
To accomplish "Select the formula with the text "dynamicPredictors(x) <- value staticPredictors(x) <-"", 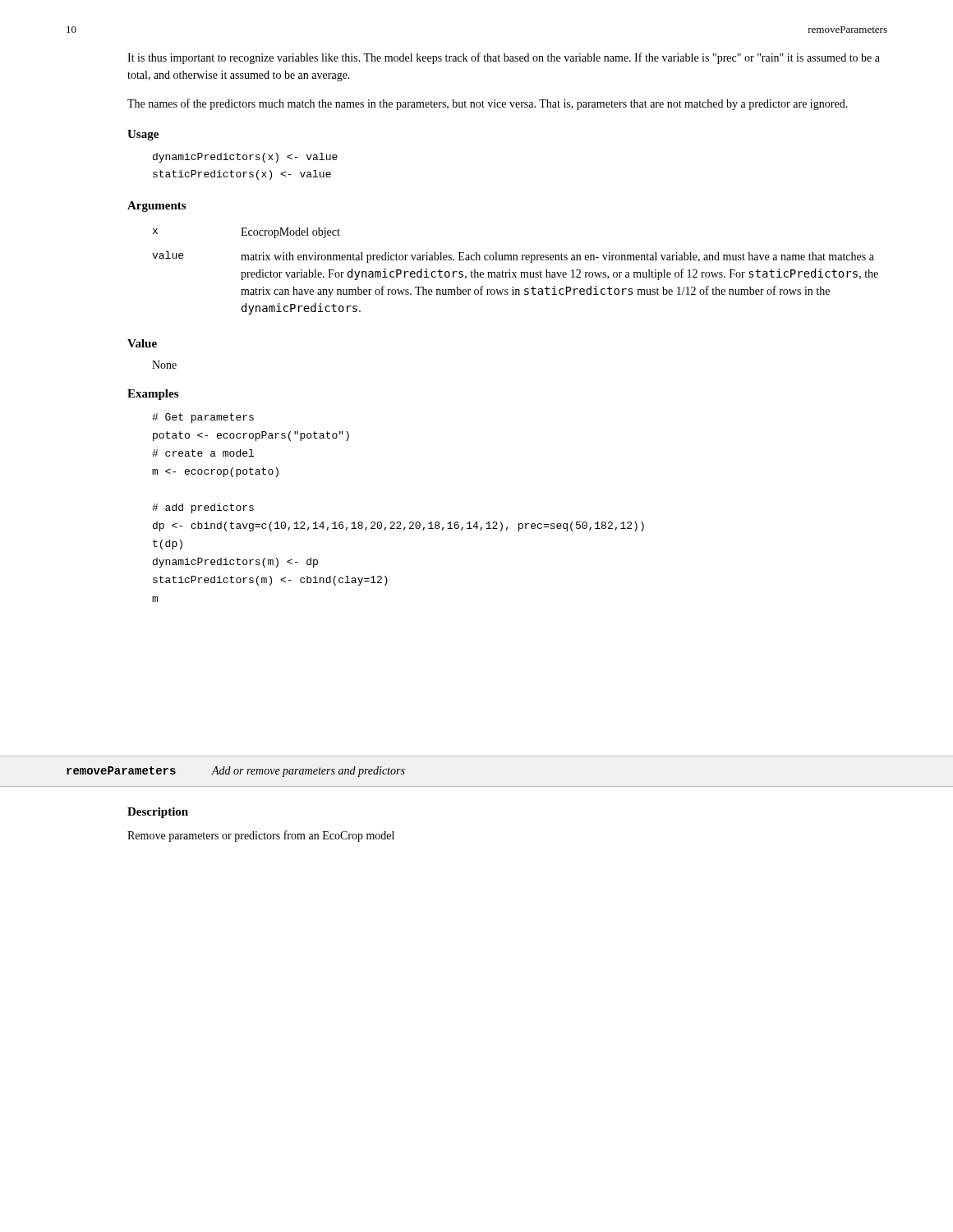I will 245,158.
